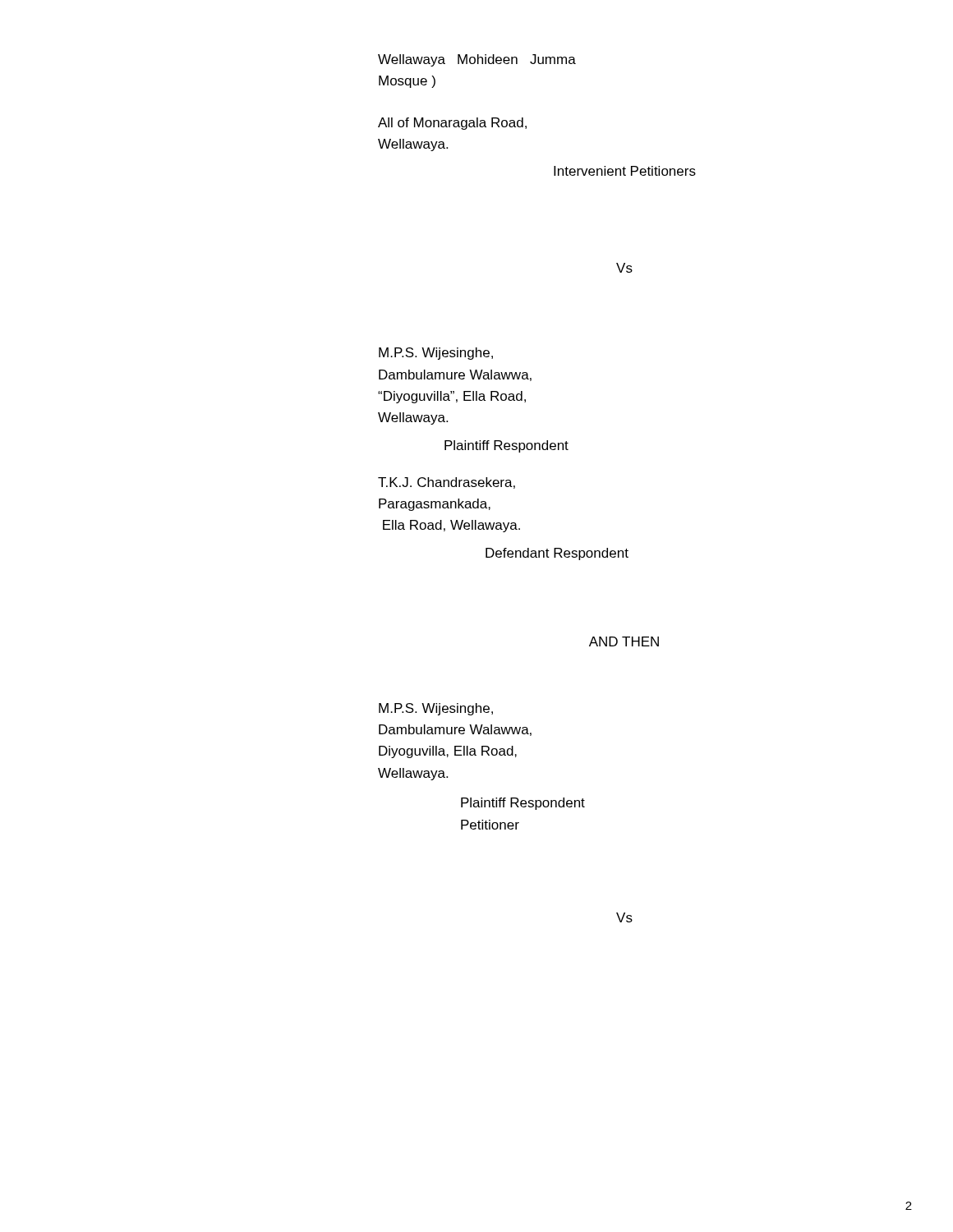Locate the block starting "Wellawaya Mohideen Jumma Mosque )"
953x1232 pixels.
(x=477, y=70)
